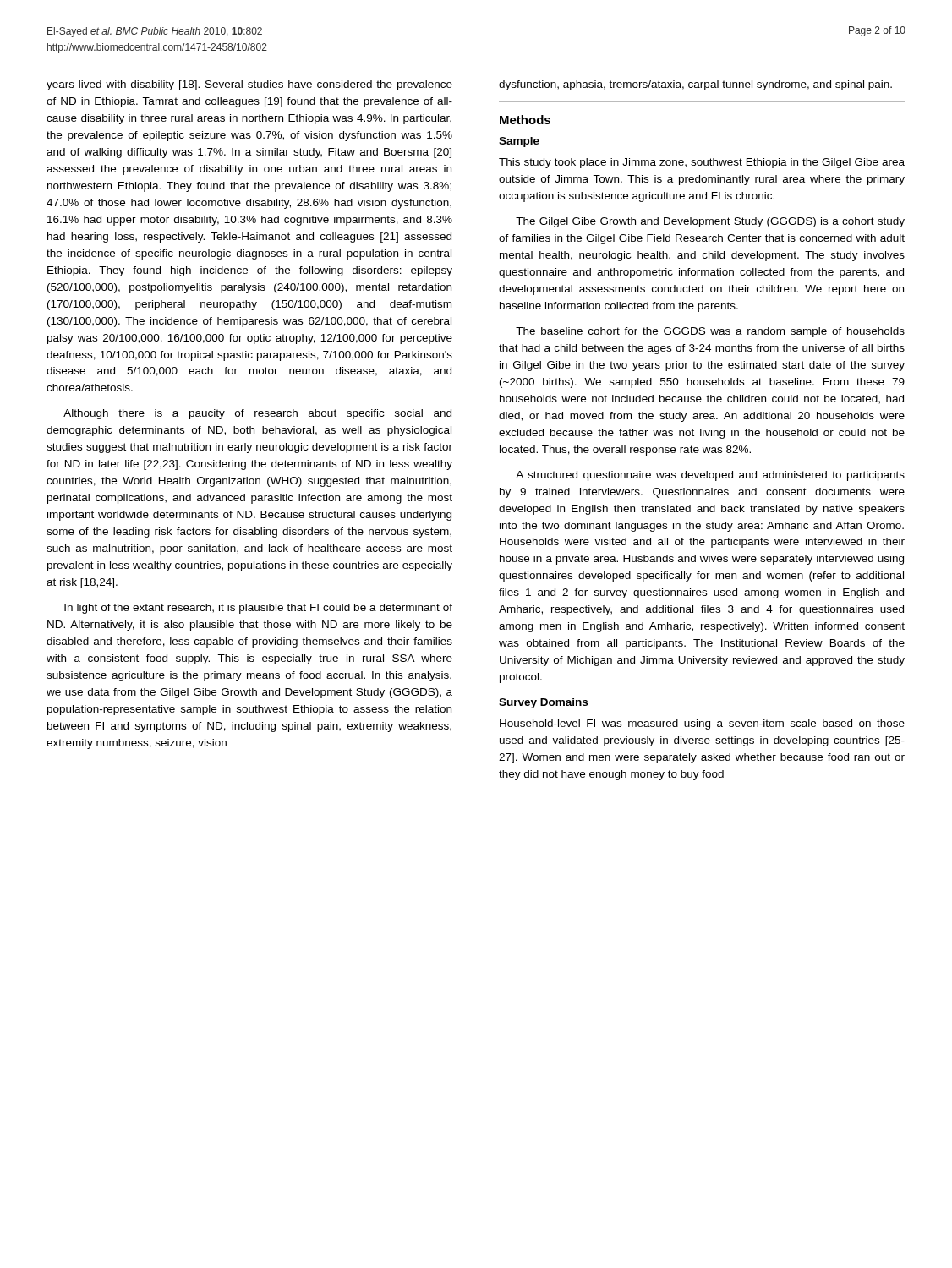Viewport: 952px width, 1268px height.
Task: Select the block starting "dysfunction, aphasia, tremors/ataxia, carpal tunnel syndrome,"
Action: click(702, 85)
